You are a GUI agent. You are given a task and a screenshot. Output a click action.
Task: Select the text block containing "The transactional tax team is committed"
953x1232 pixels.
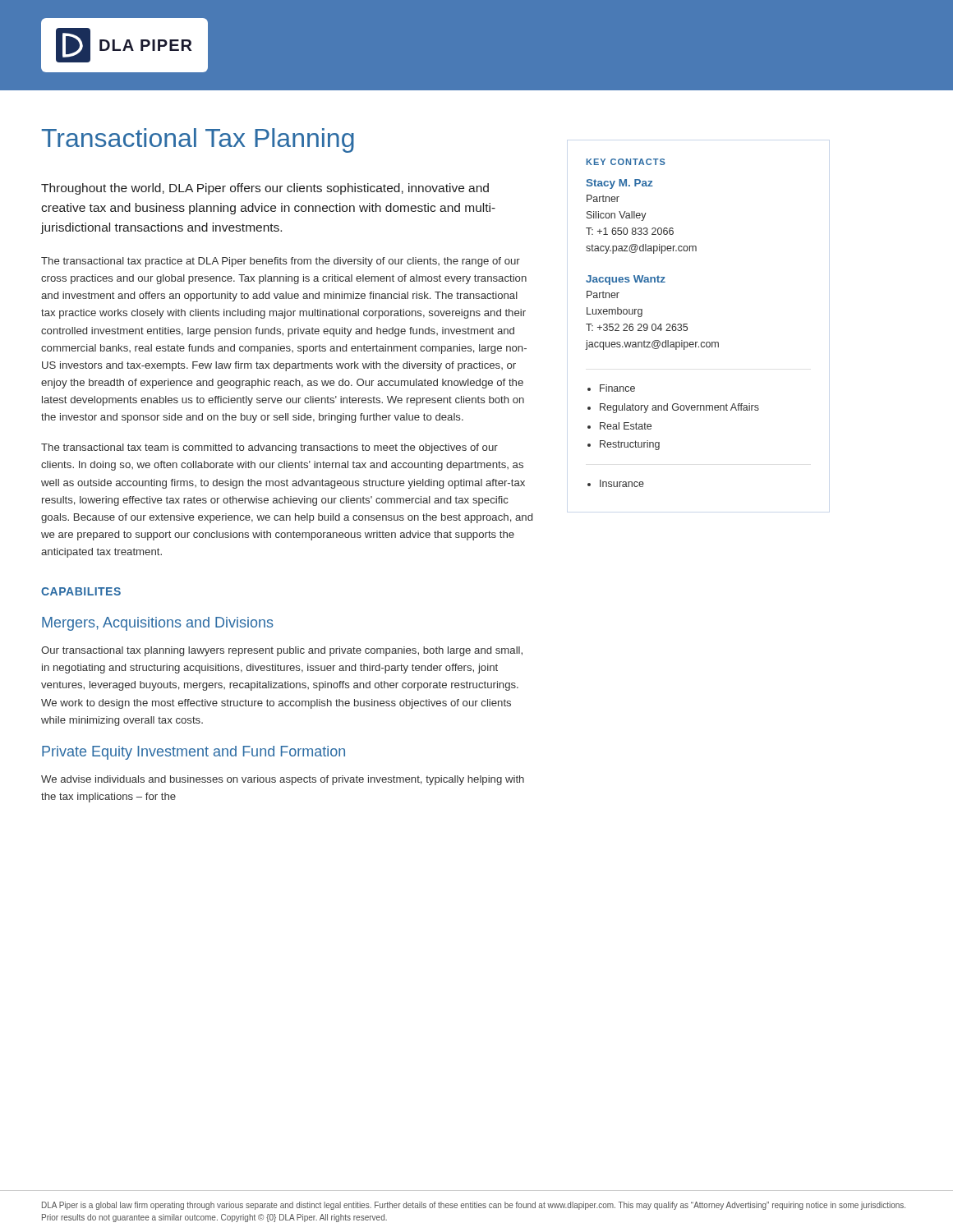287,500
